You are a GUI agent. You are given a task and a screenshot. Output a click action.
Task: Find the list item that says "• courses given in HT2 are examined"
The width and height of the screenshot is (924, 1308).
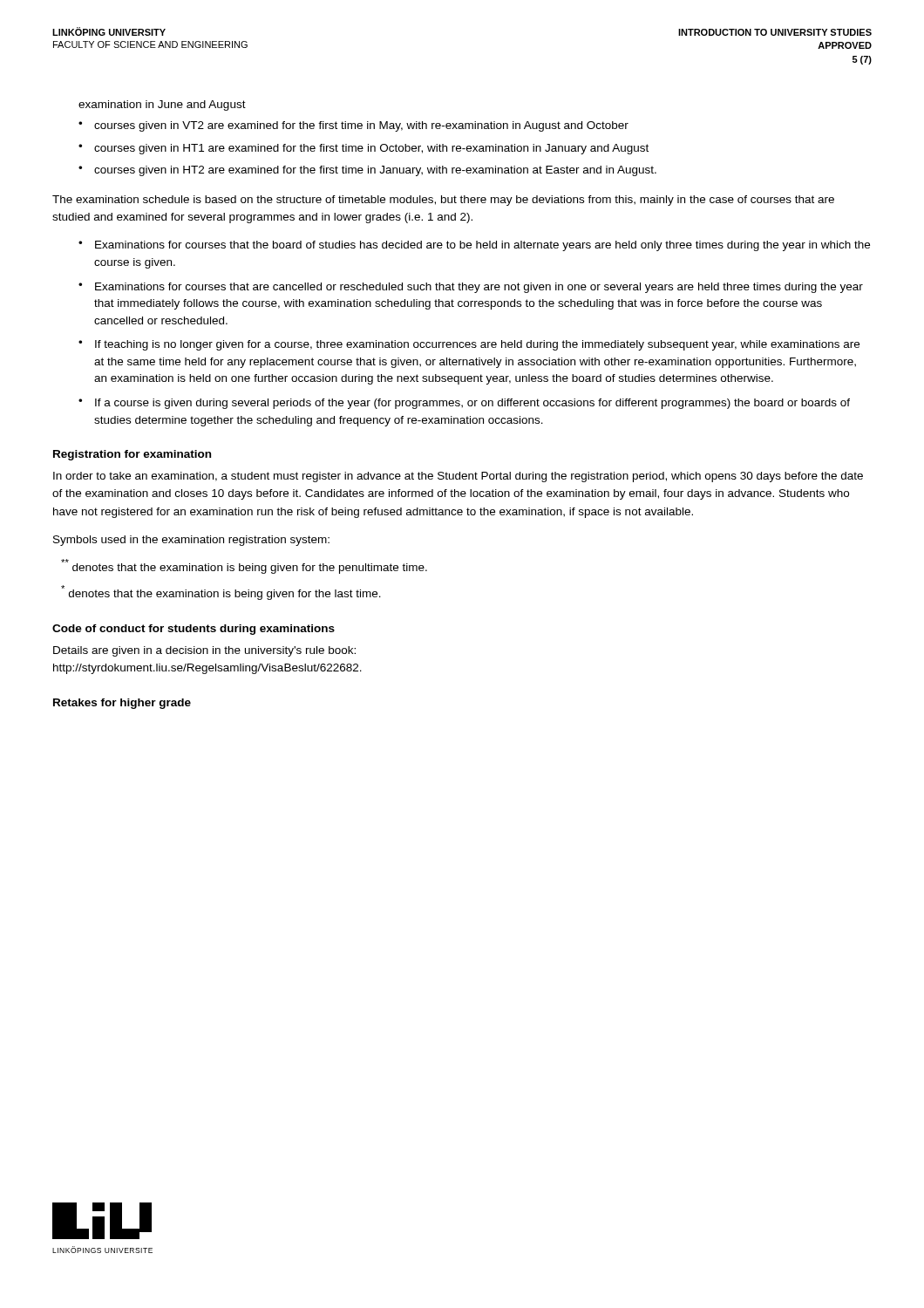tap(475, 170)
